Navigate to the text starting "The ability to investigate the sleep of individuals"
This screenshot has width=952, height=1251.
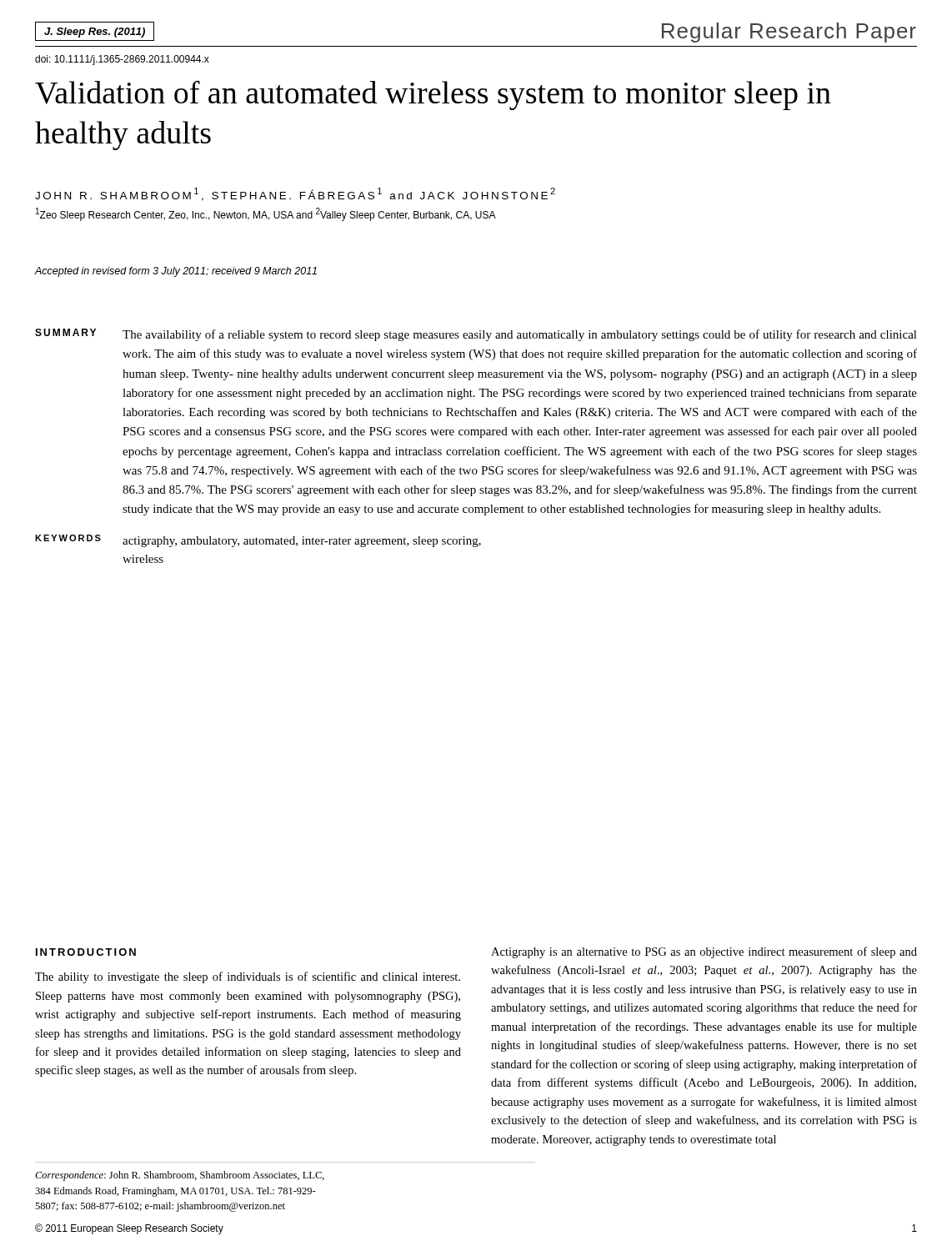(248, 1024)
